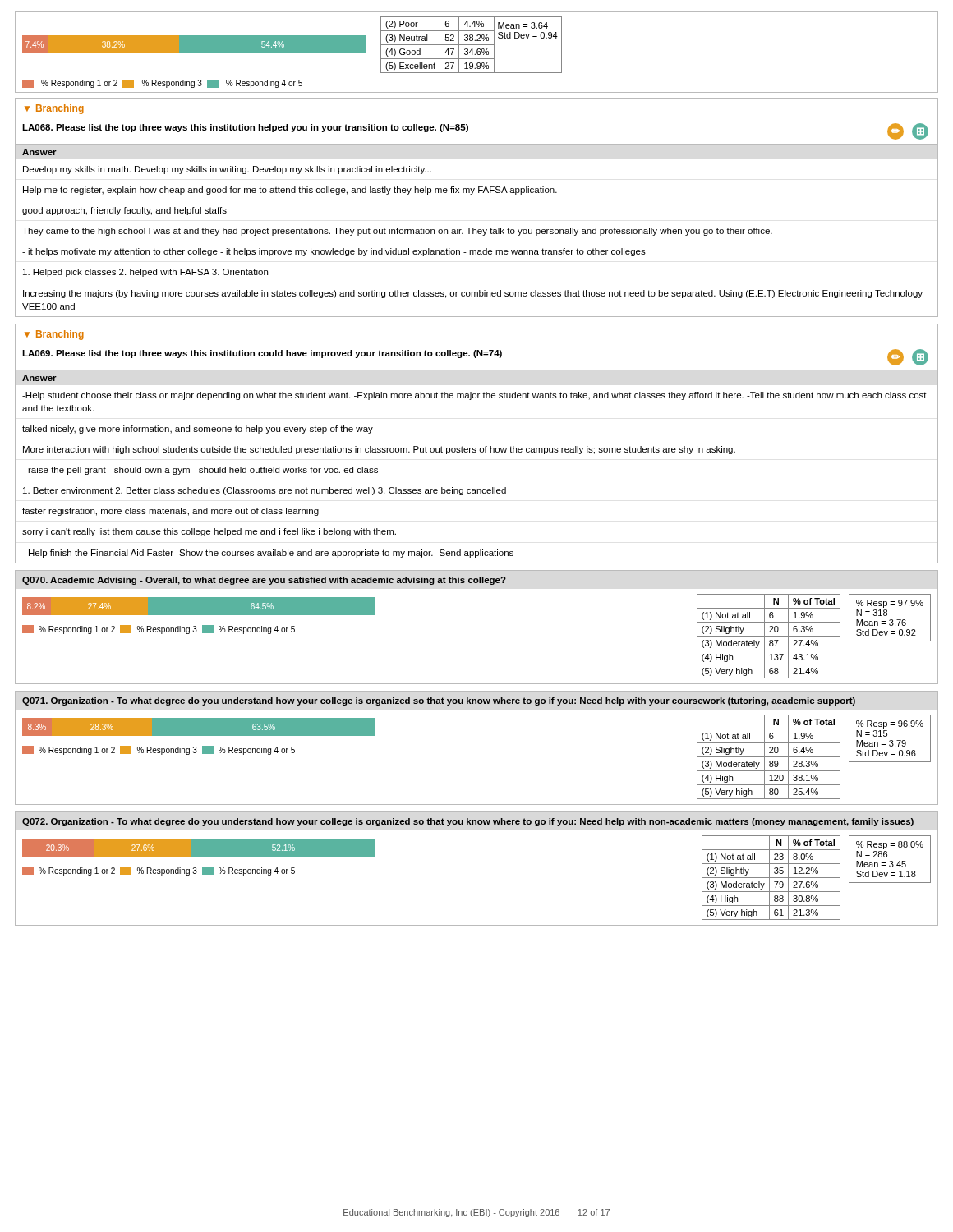
Task: Locate the list item containing "Help me to register, explain how cheap and"
Action: [290, 190]
